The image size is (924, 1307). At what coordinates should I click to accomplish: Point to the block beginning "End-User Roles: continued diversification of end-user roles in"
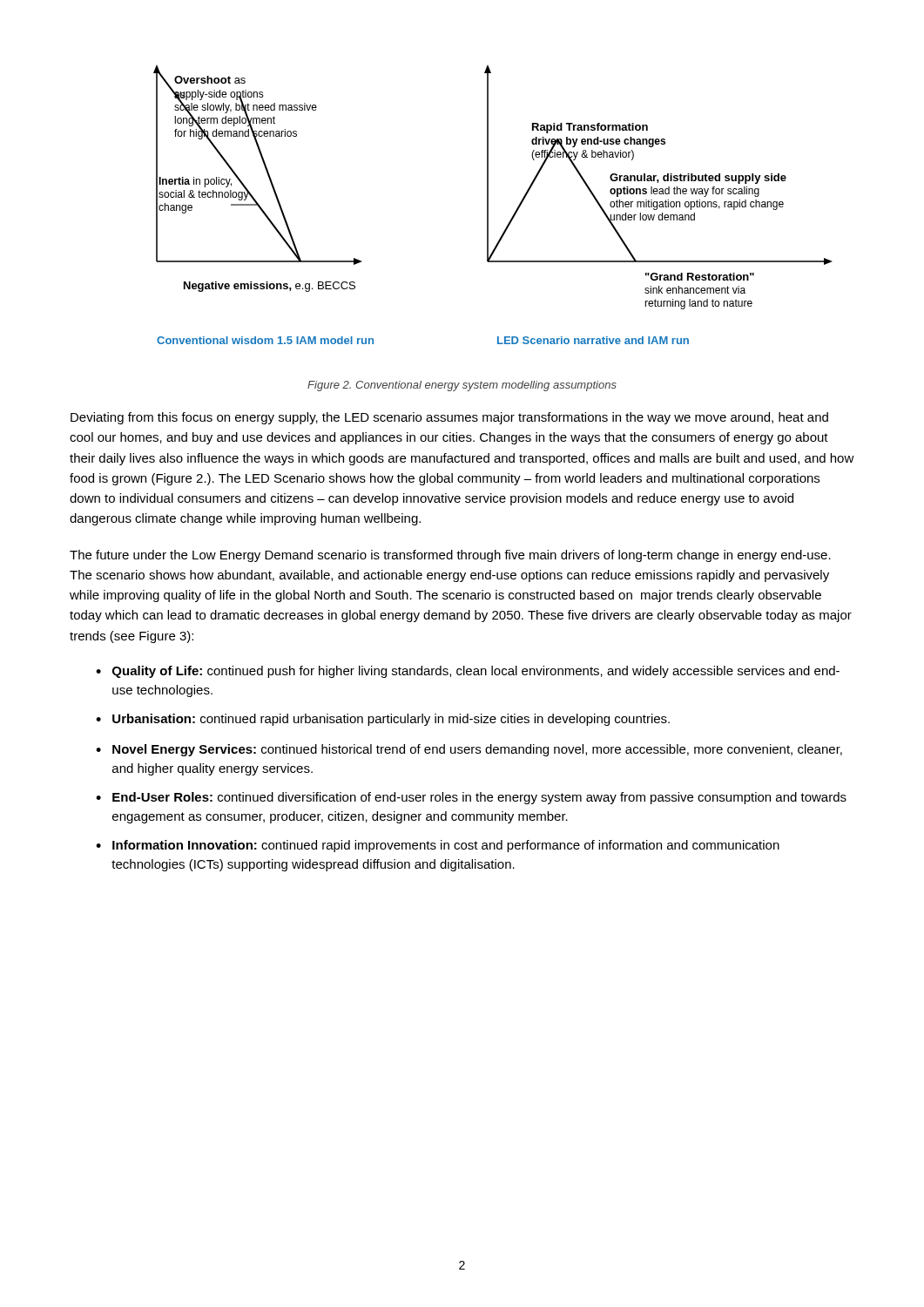click(483, 807)
